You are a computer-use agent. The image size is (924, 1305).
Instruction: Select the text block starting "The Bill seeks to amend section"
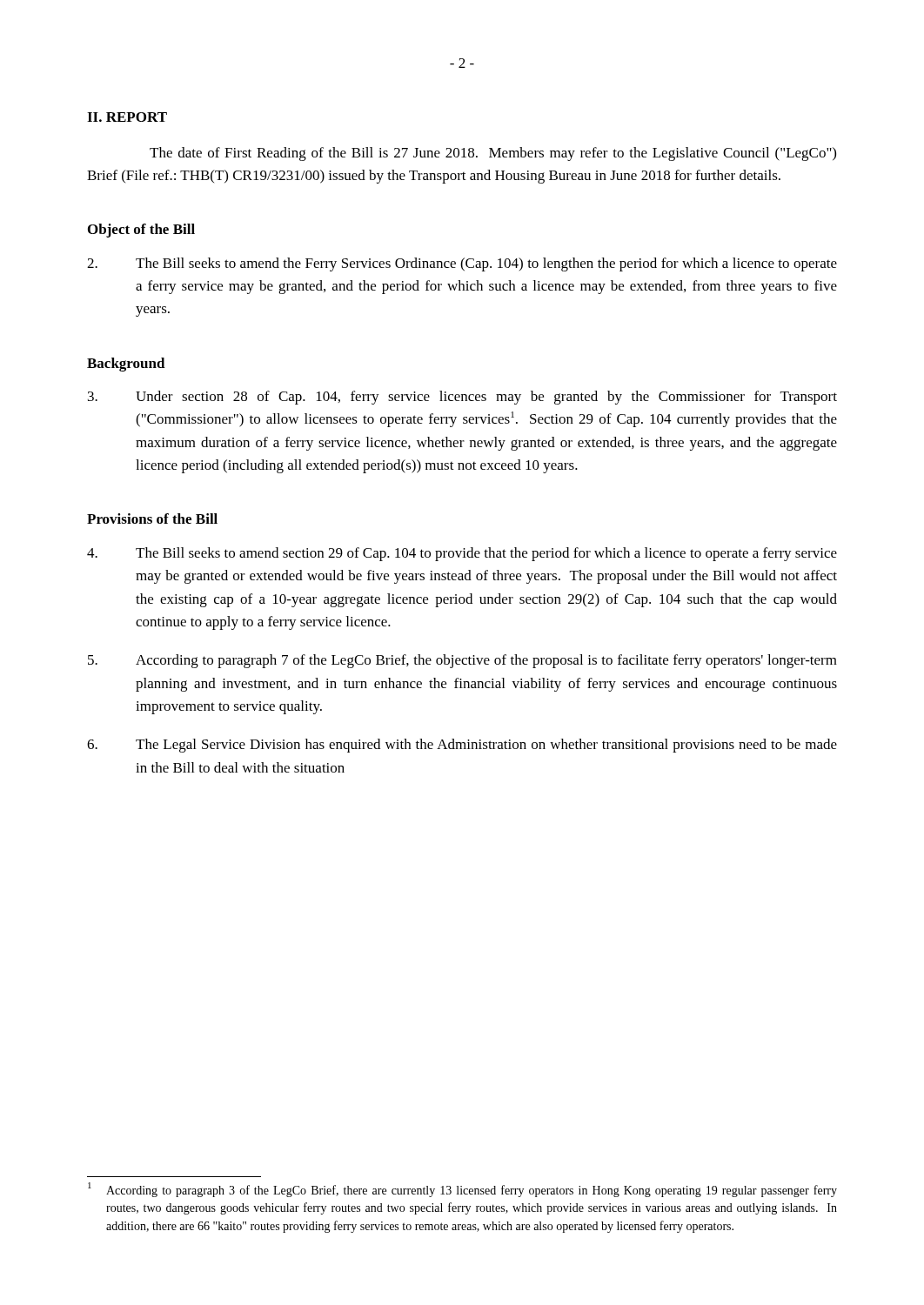(x=462, y=588)
